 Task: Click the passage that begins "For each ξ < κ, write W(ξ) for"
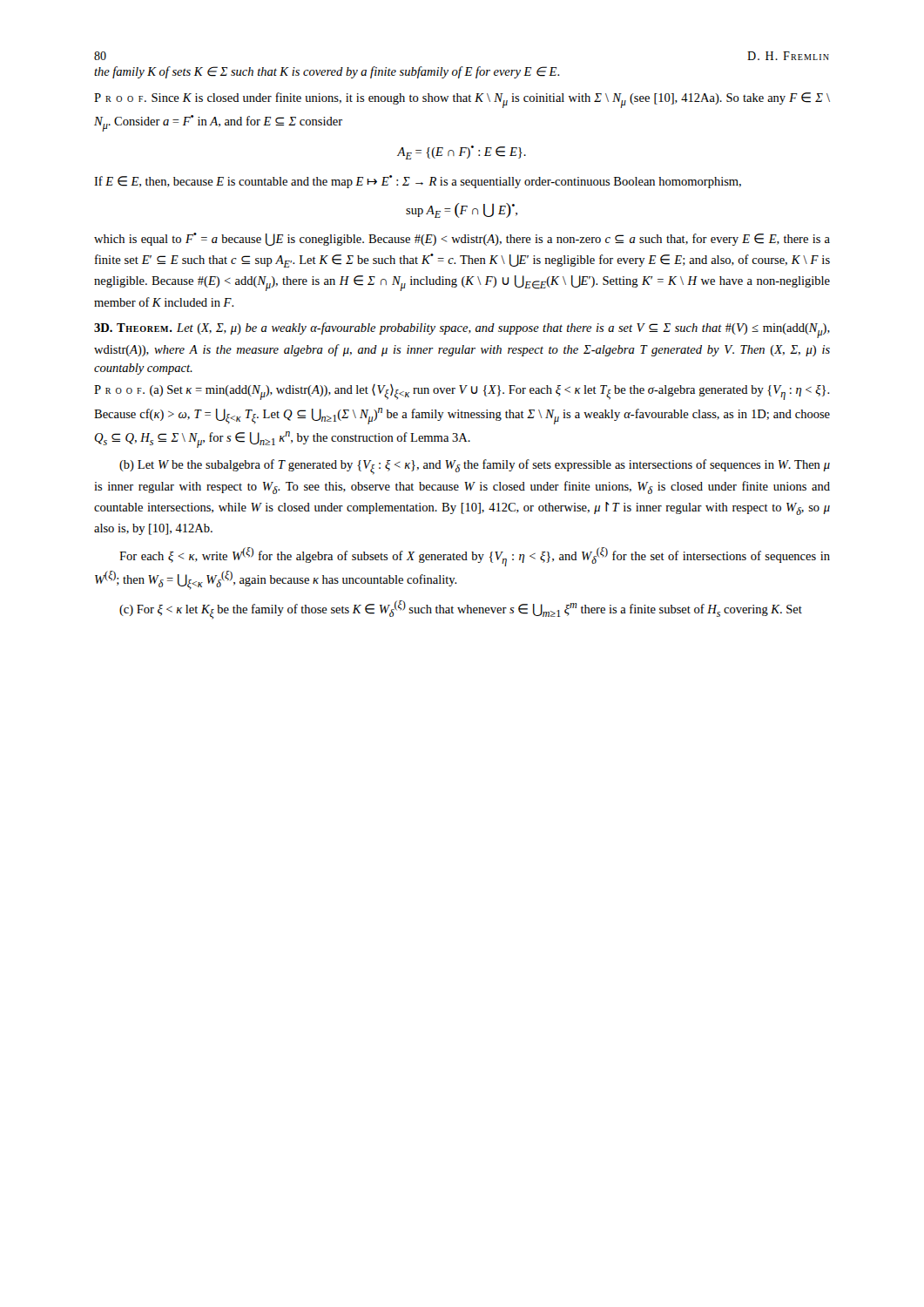(462, 568)
